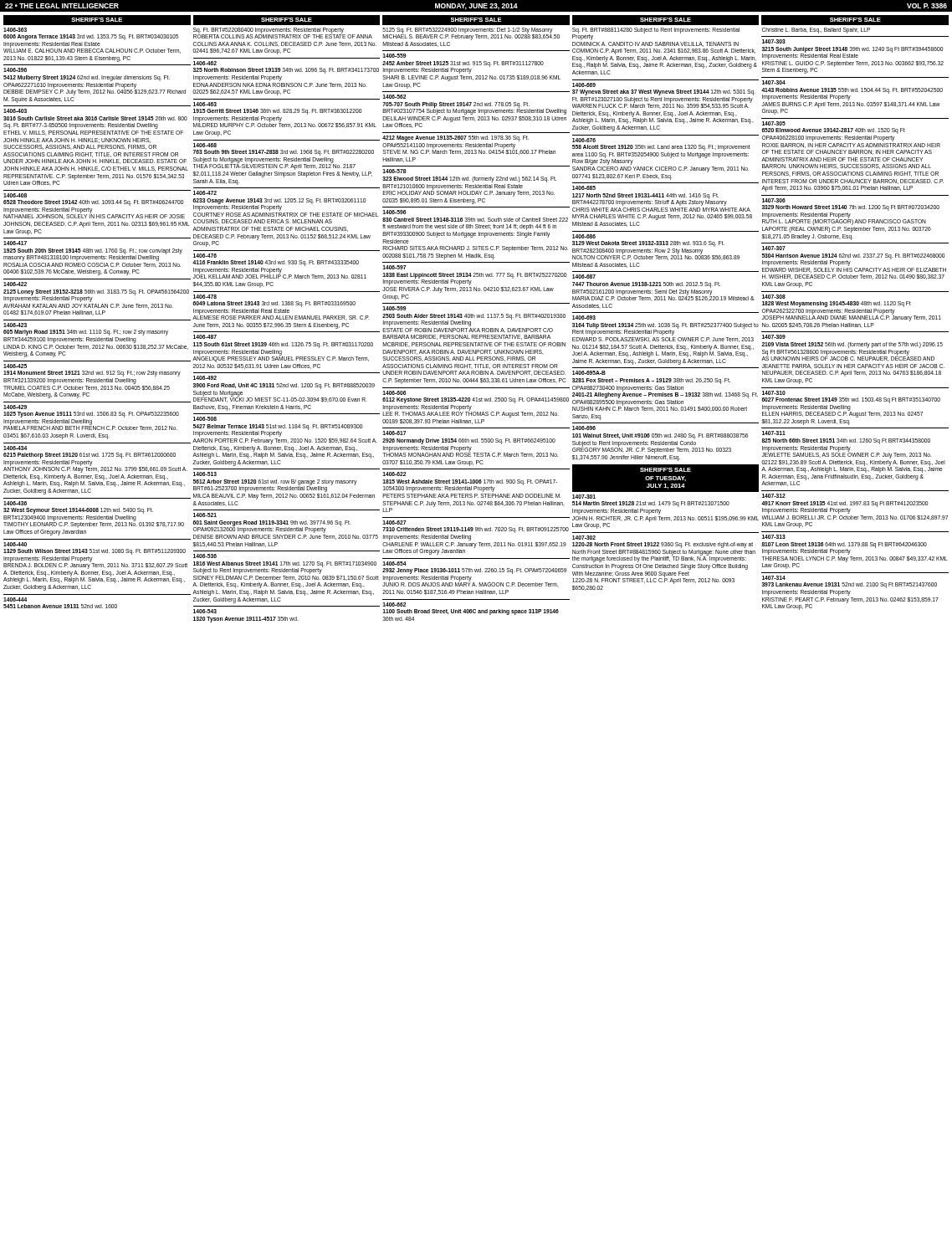
Task: Where does it say "SHERIFF'S SALEOF TUESDAY,JULY 1, 2014"?
Action: pos(666,478)
